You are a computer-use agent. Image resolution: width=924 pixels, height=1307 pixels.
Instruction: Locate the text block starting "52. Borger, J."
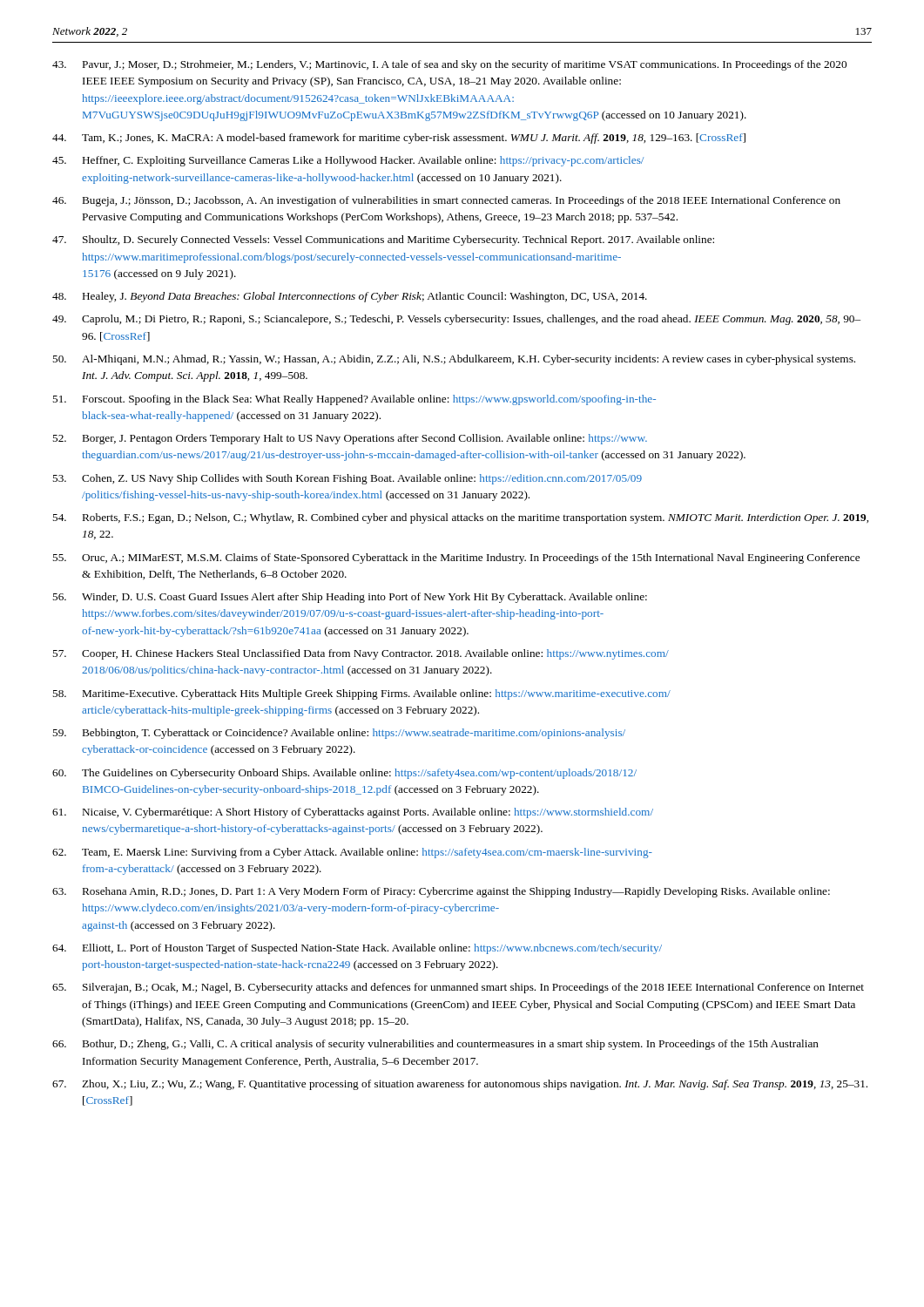pyautogui.click(x=462, y=446)
